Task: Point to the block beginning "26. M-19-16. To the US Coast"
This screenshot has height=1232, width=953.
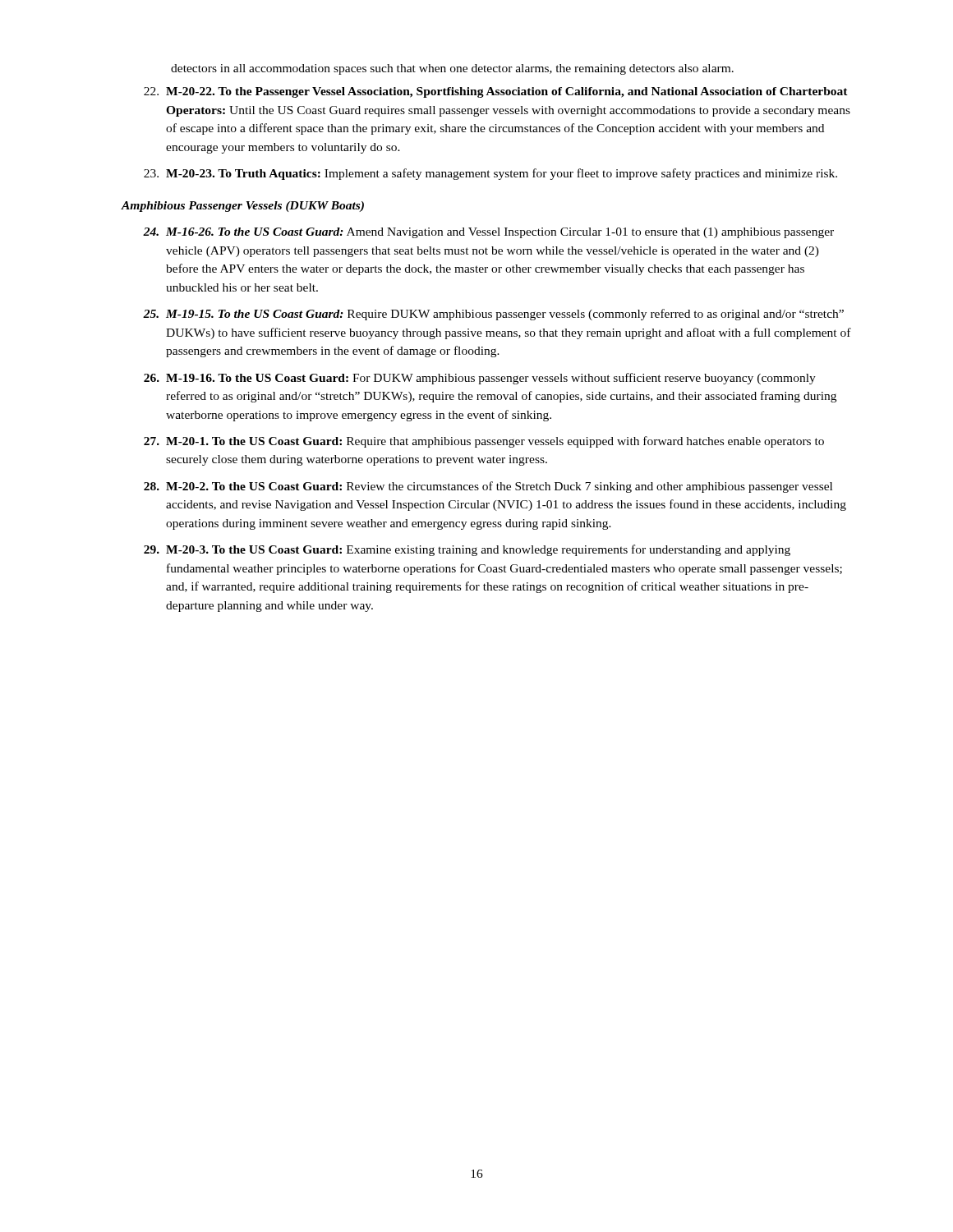Action: click(x=488, y=396)
